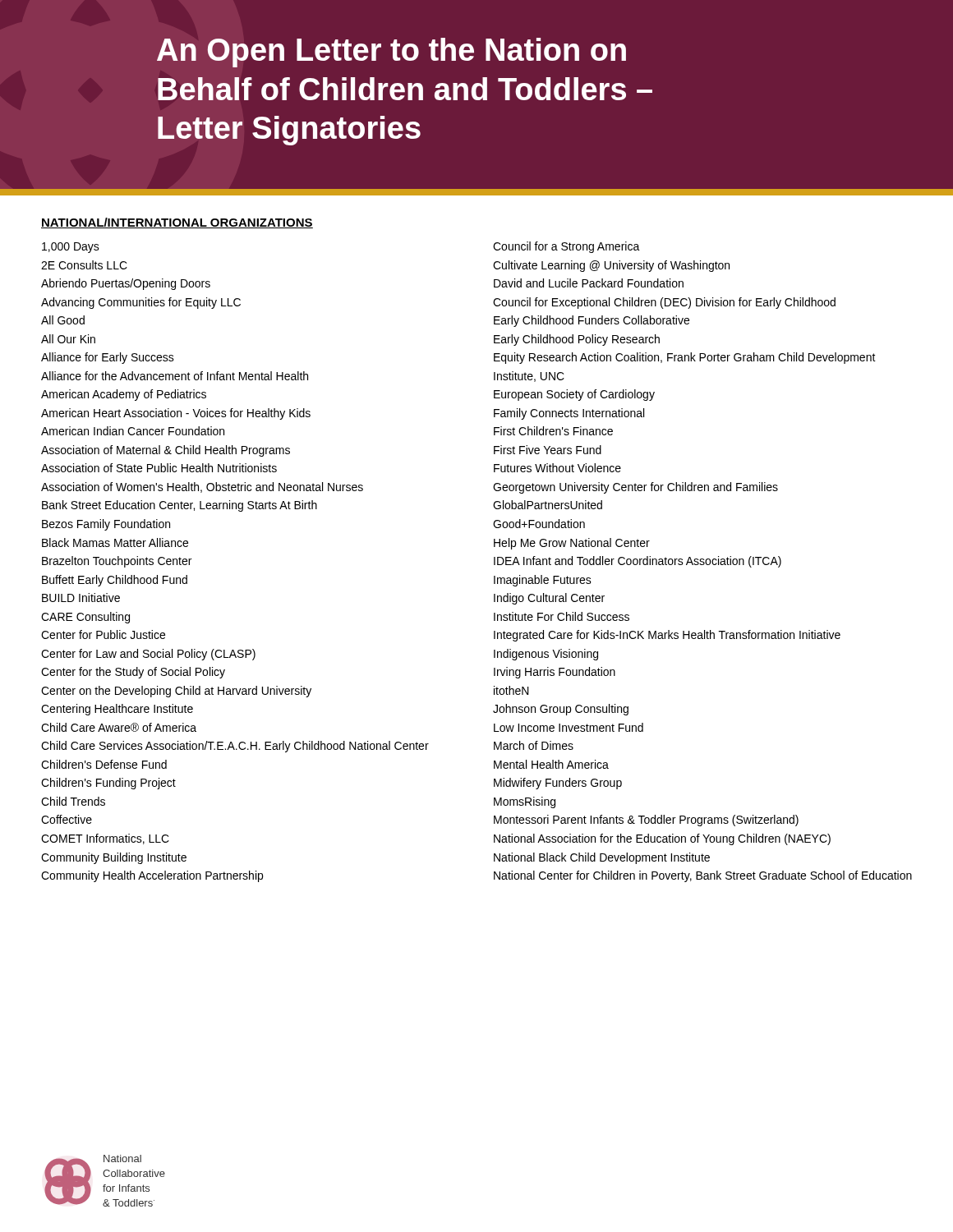Viewport: 953px width, 1232px height.
Task: Find the list item containing "European Society of"
Action: 574,394
